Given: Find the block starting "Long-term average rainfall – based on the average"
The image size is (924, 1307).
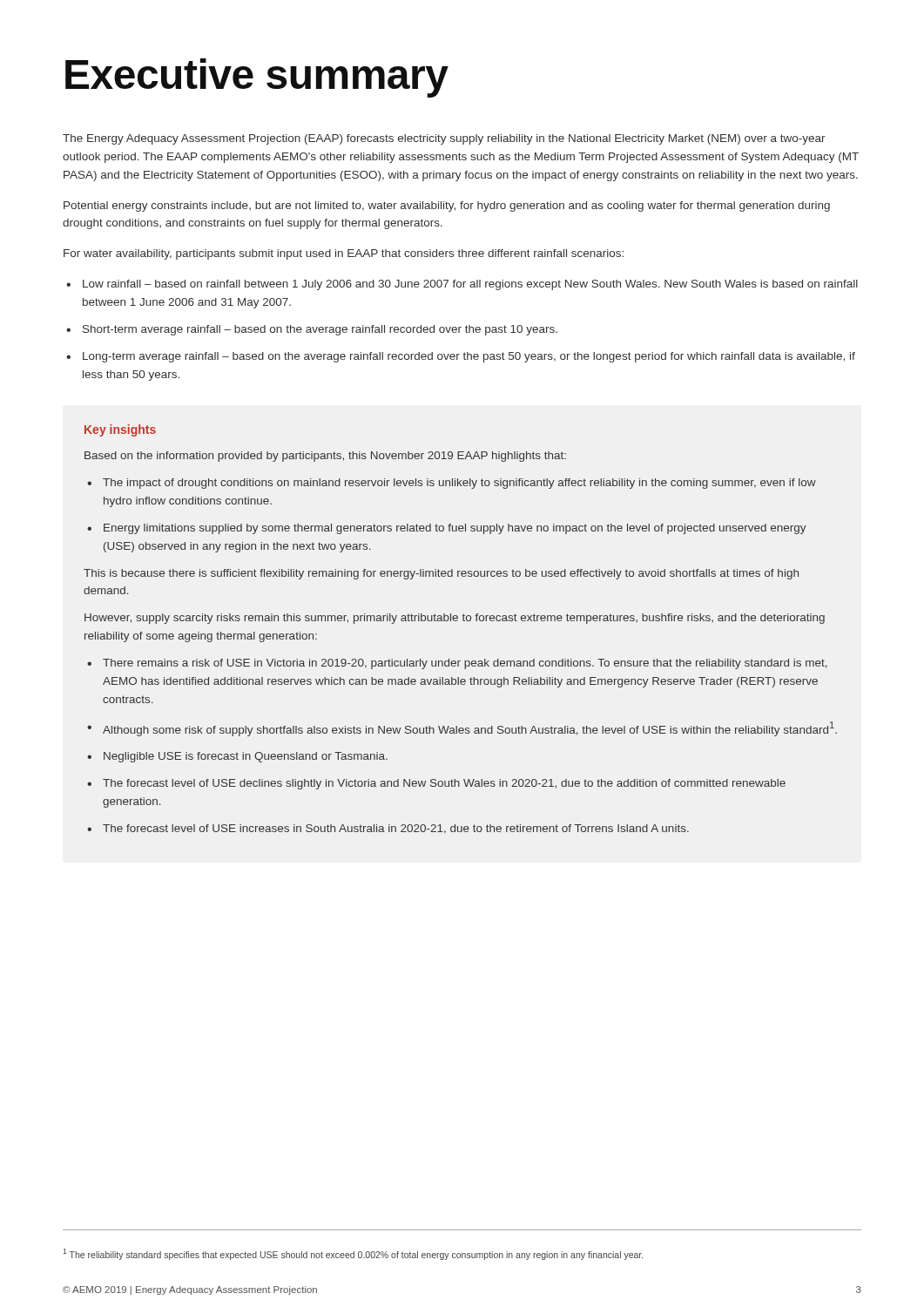Looking at the screenshot, I should pyautogui.click(x=462, y=366).
